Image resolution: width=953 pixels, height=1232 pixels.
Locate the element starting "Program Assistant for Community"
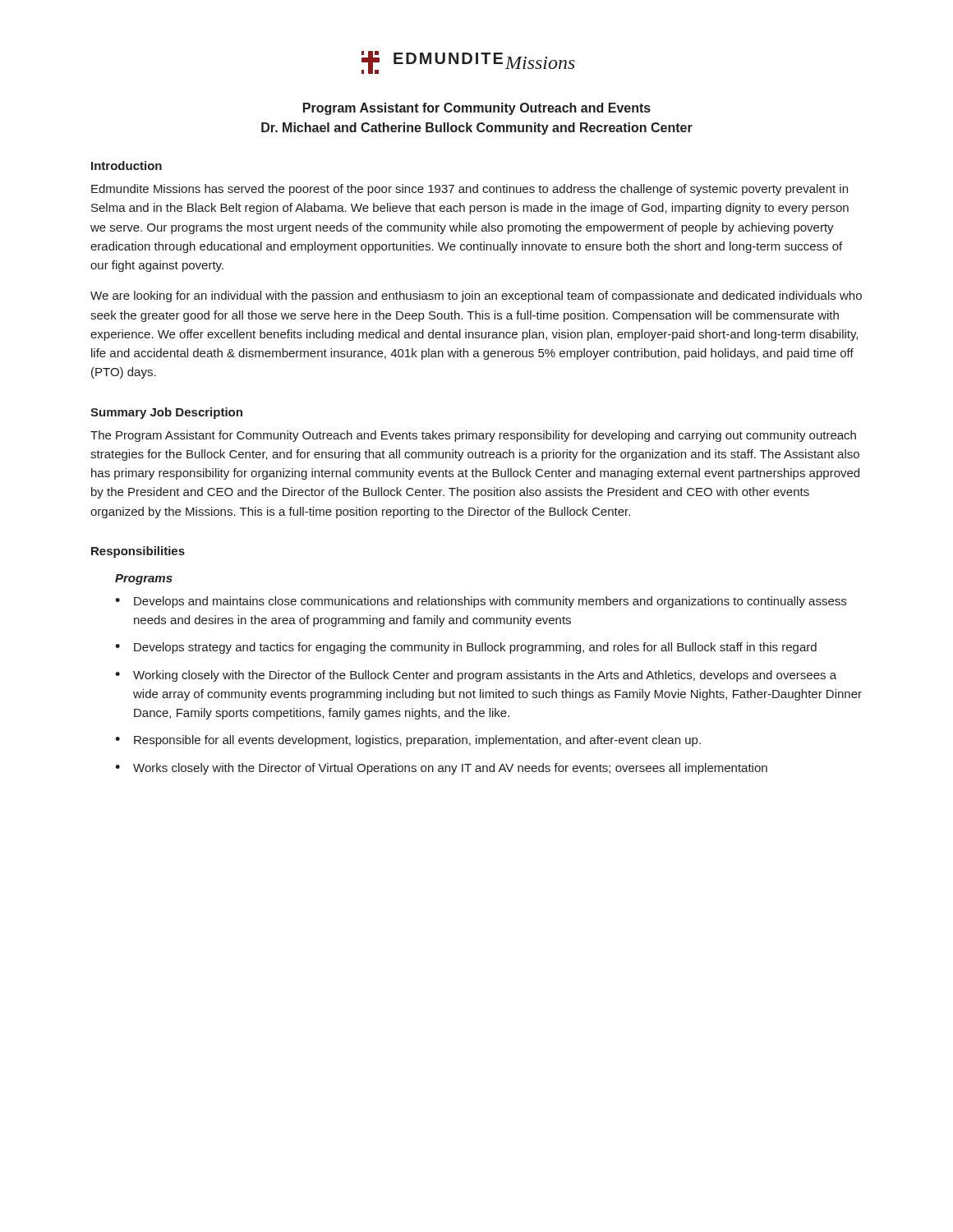(476, 108)
